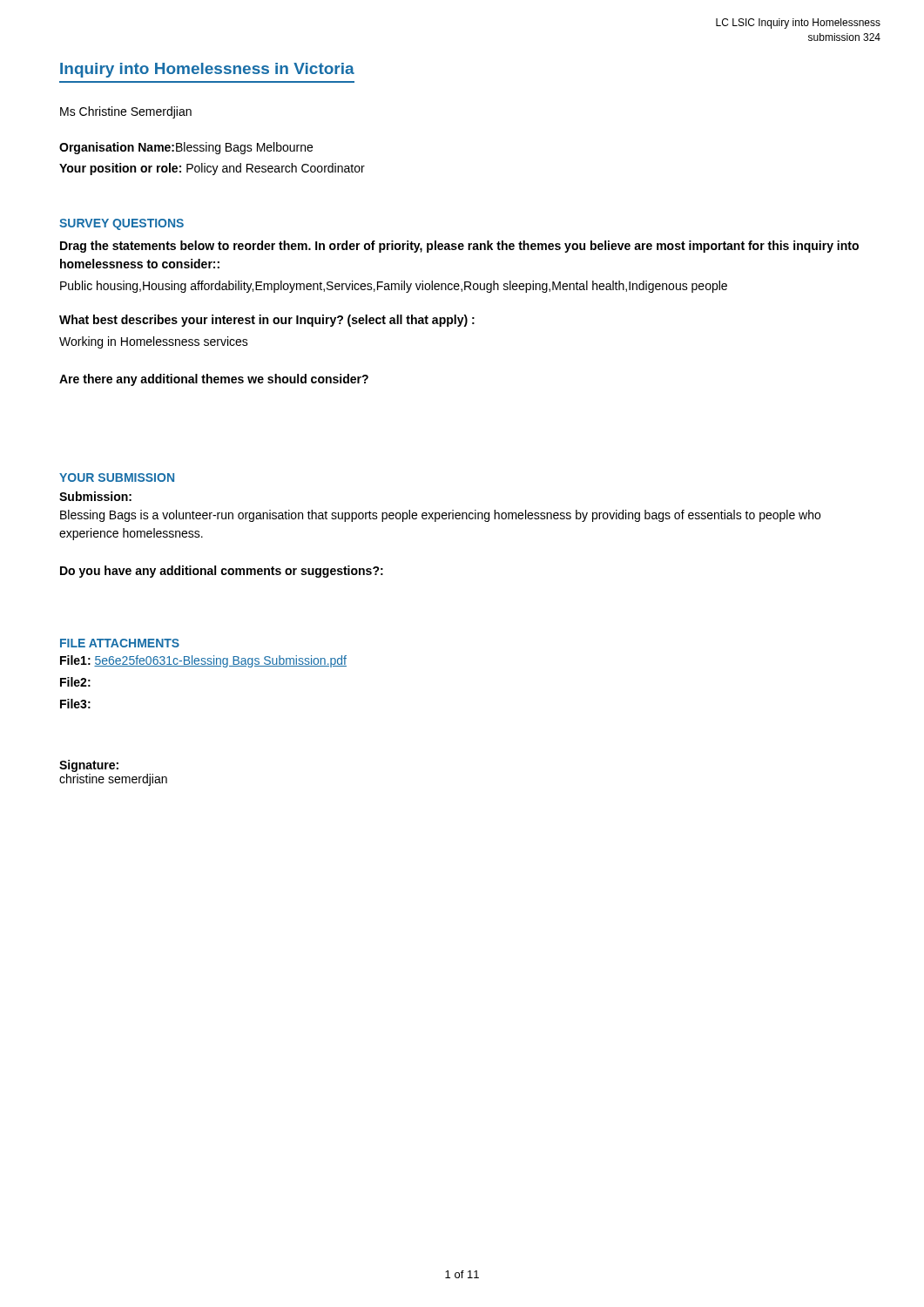Image resolution: width=924 pixels, height=1307 pixels.
Task: Click on the text block starting "Drag the statements below to reorder them. In"
Action: (x=459, y=255)
